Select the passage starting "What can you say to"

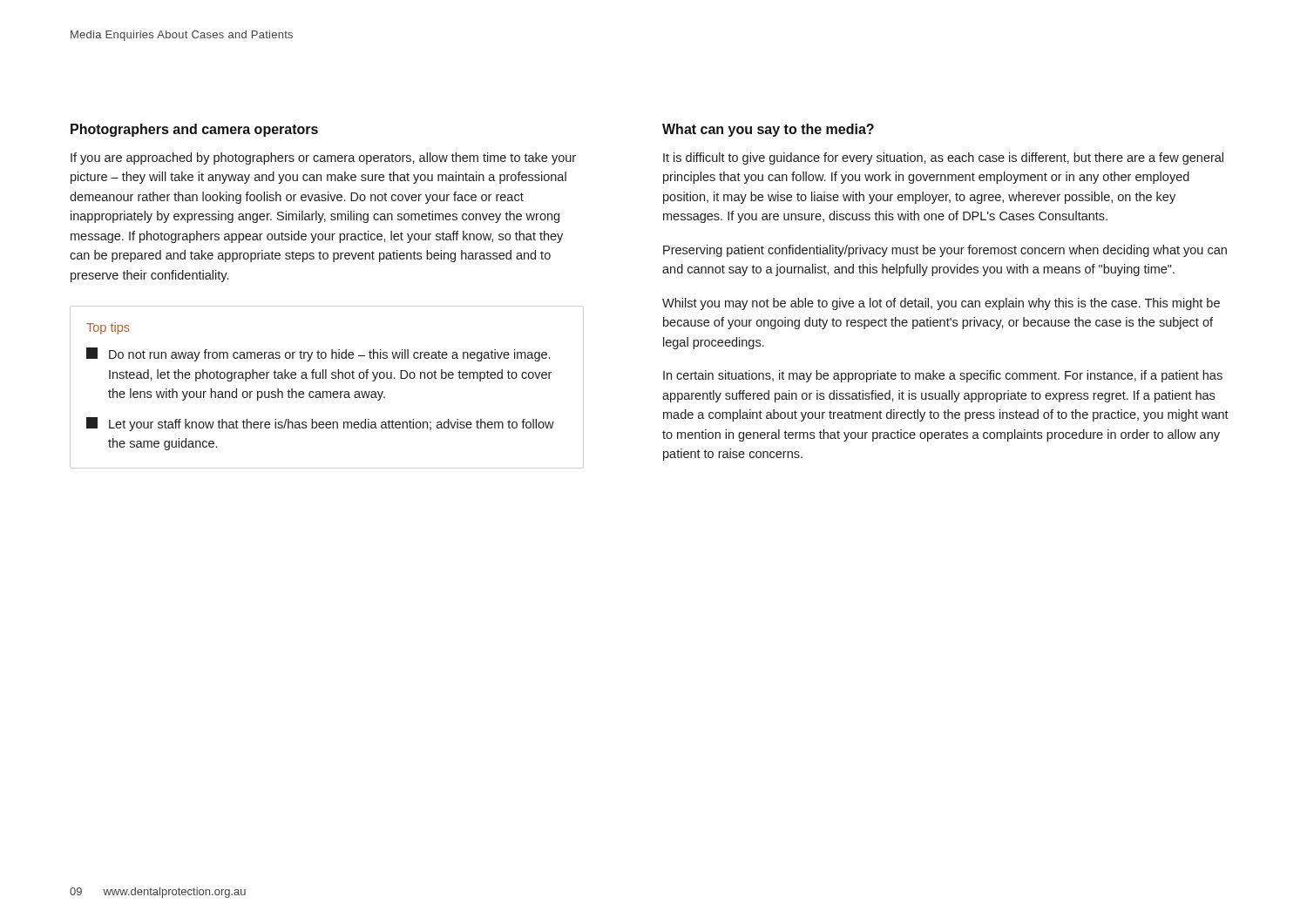[x=768, y=129]
